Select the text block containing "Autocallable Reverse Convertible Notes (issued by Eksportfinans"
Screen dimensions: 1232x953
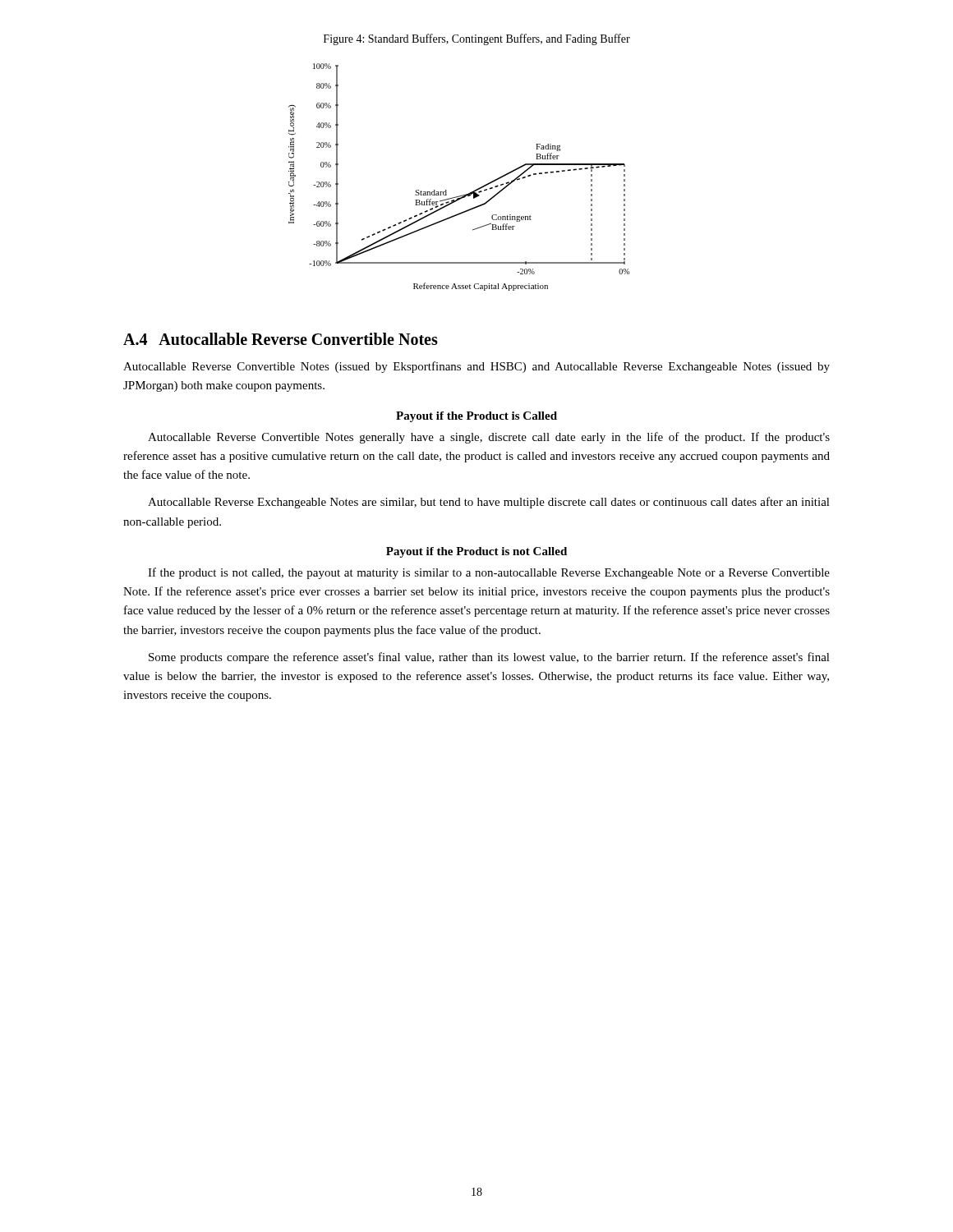pyautogui.click(x=476, y=376)
